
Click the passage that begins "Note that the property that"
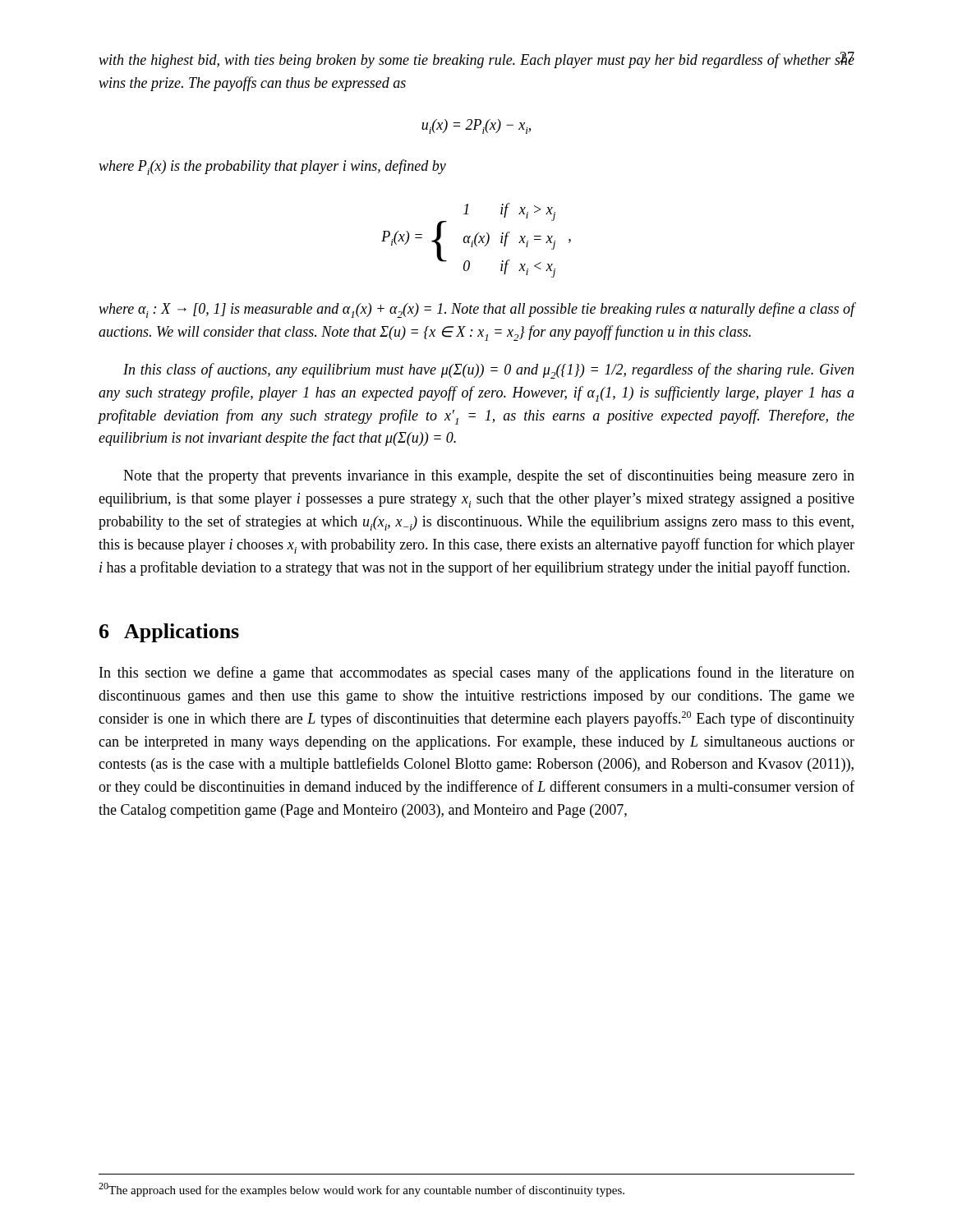coord(476,522)
